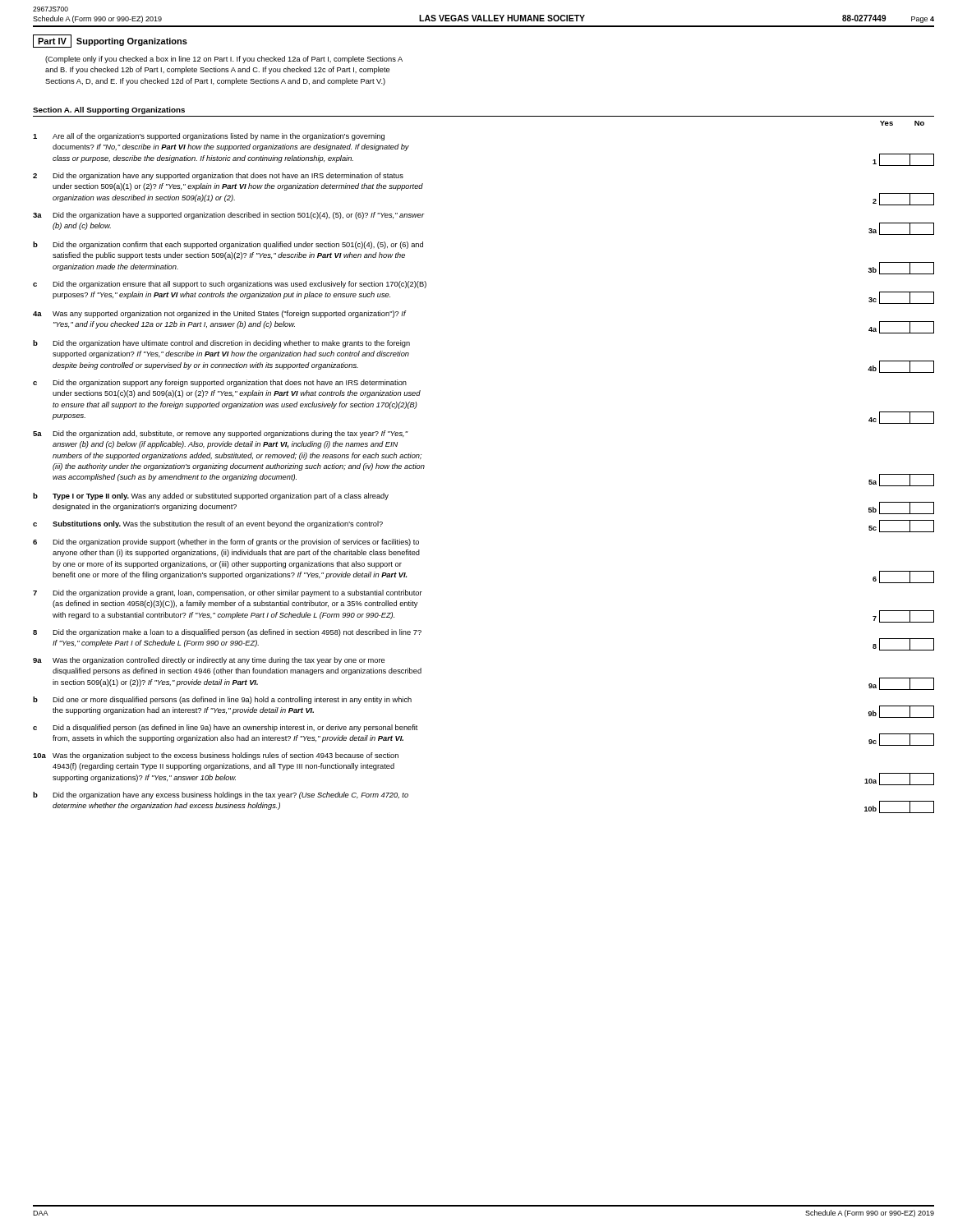Locate the list item containing "c Did a disqualified person (as defined"

click(x=226, y=728)
